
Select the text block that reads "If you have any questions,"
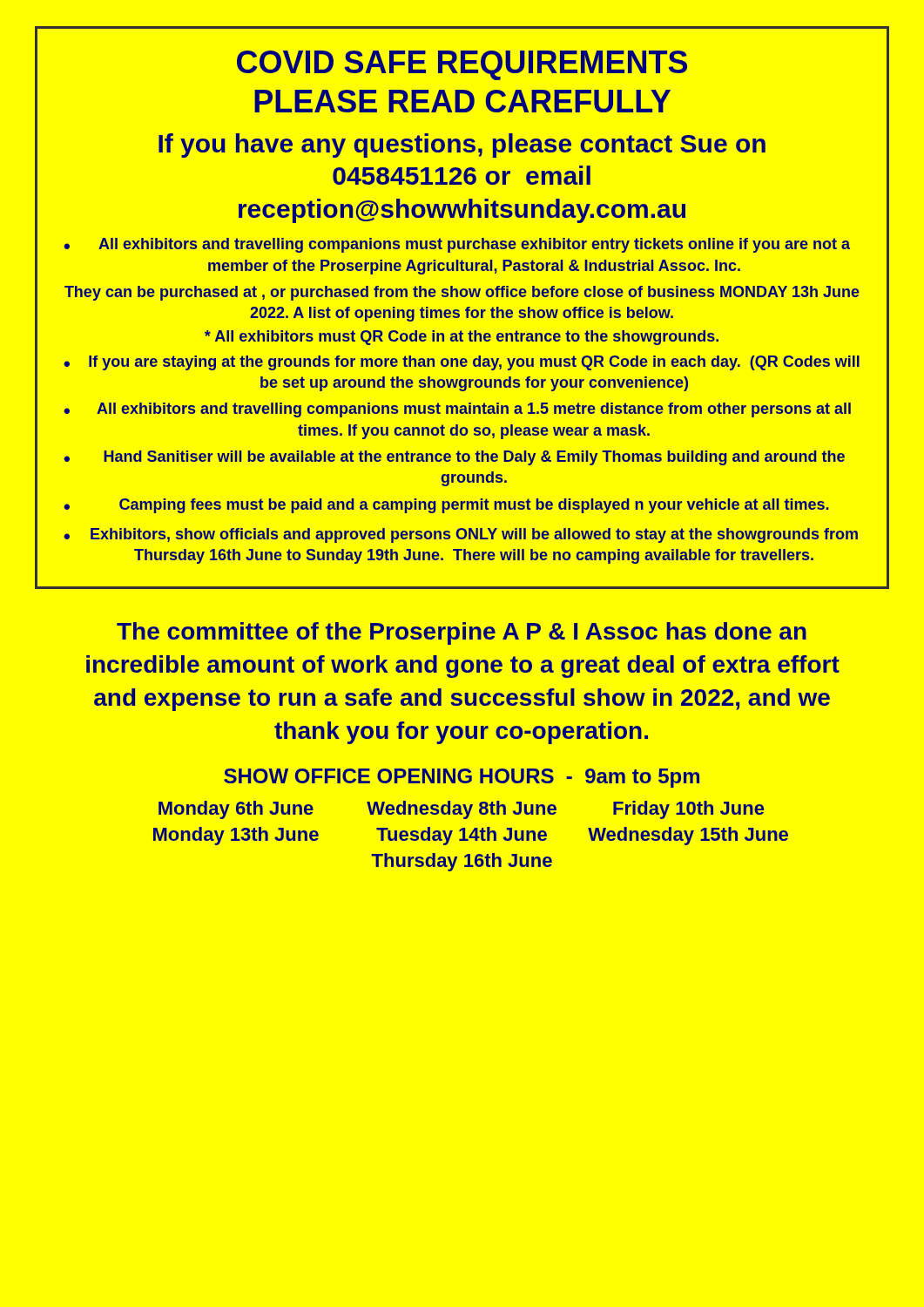[462, 176]
